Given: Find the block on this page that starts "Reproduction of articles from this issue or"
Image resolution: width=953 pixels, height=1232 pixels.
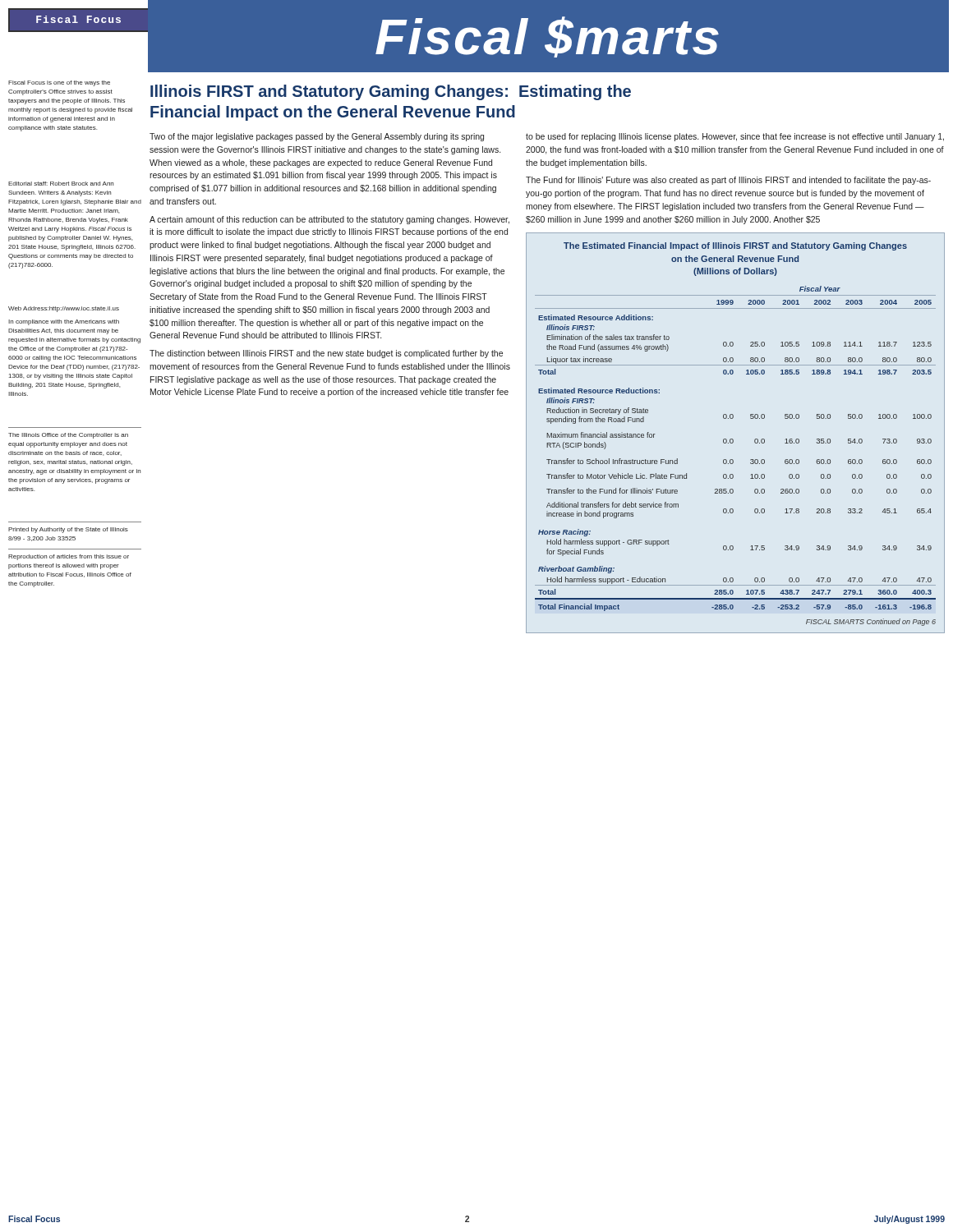Looking at the screenshot, I should (x=75, y=570).
